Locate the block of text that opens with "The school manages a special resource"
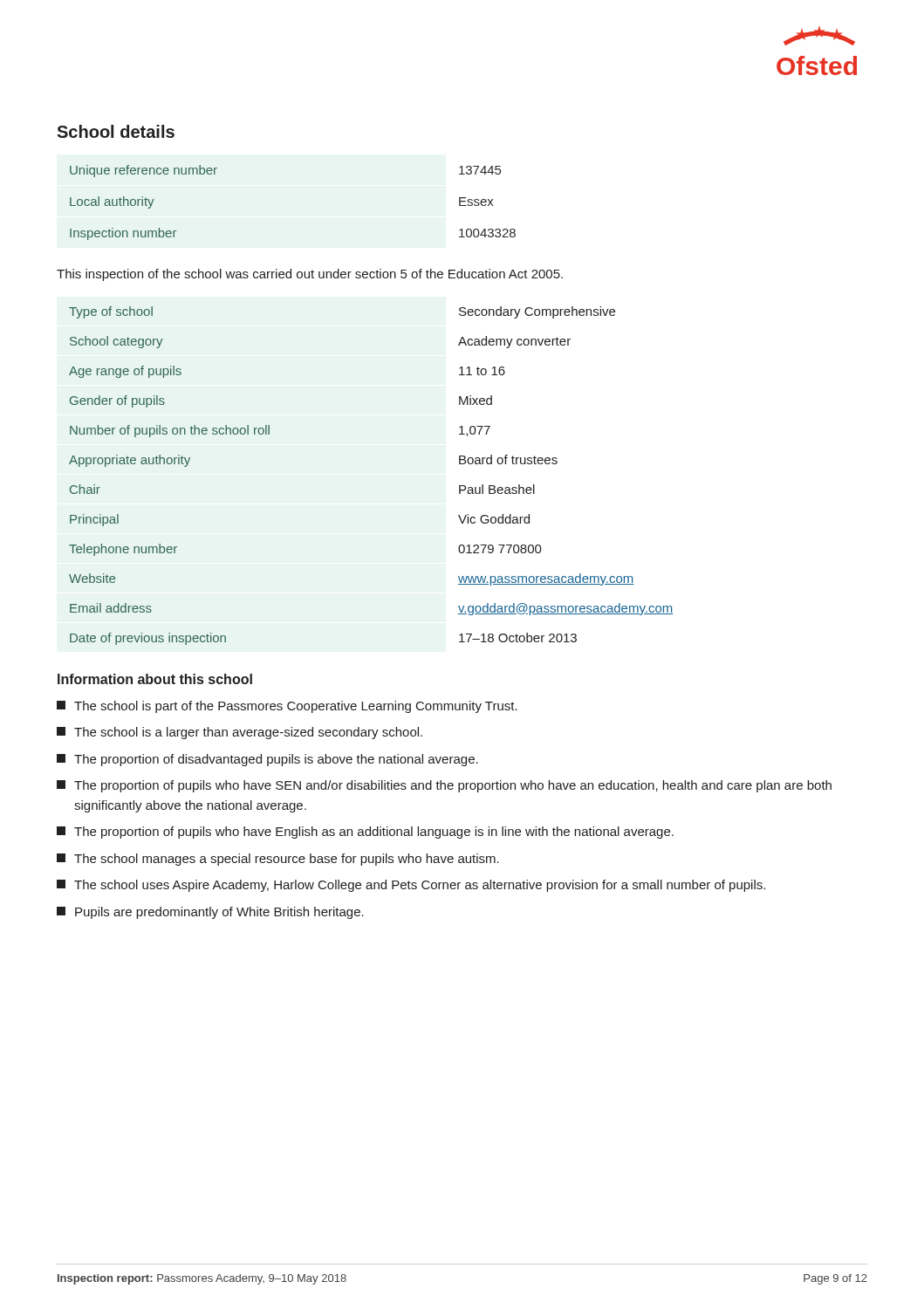The width and height of the screenshot is (924, 1309). click(x=278, y=858)
